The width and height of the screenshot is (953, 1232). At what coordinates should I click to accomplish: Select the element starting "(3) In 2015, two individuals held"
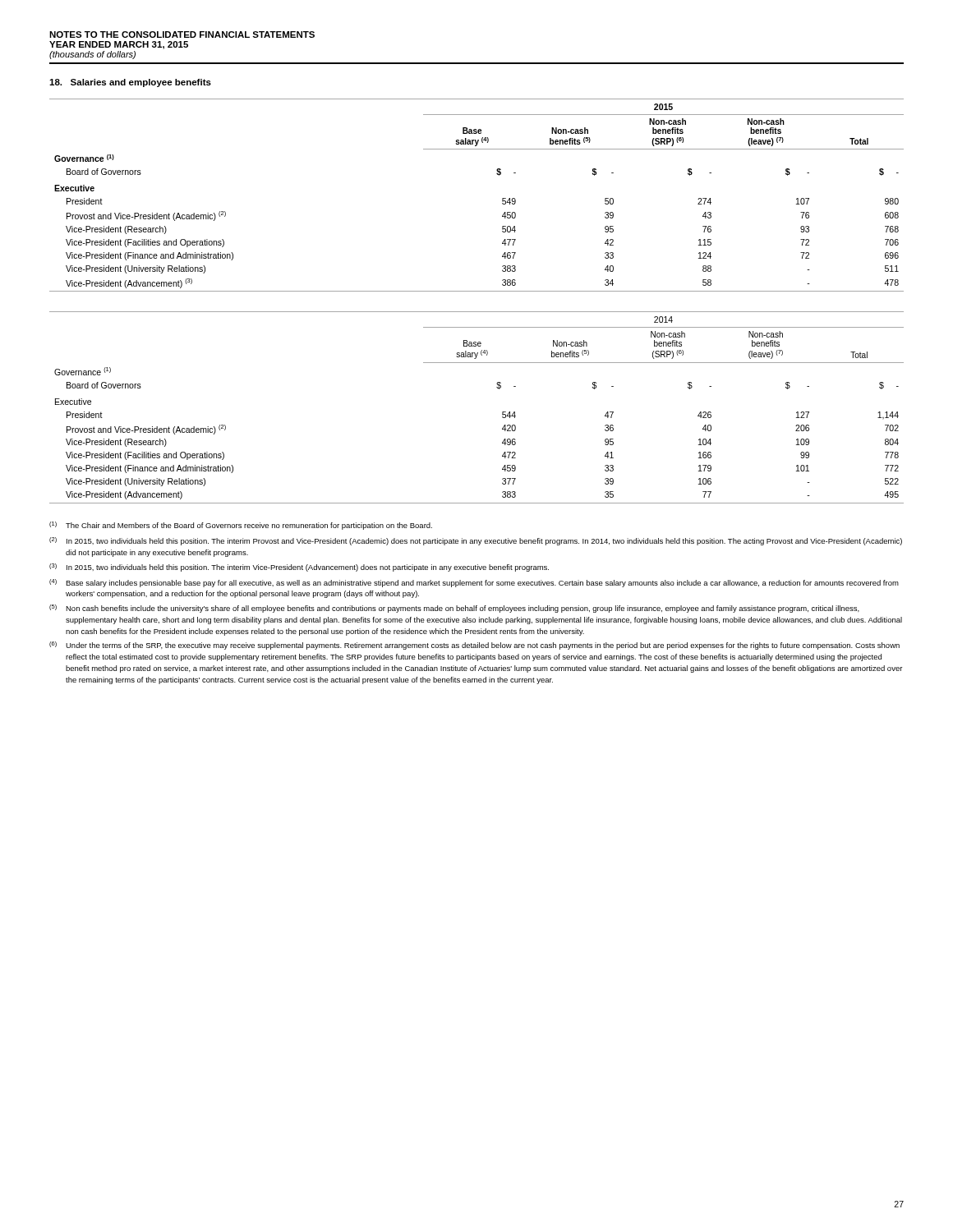tap(299, 568)
